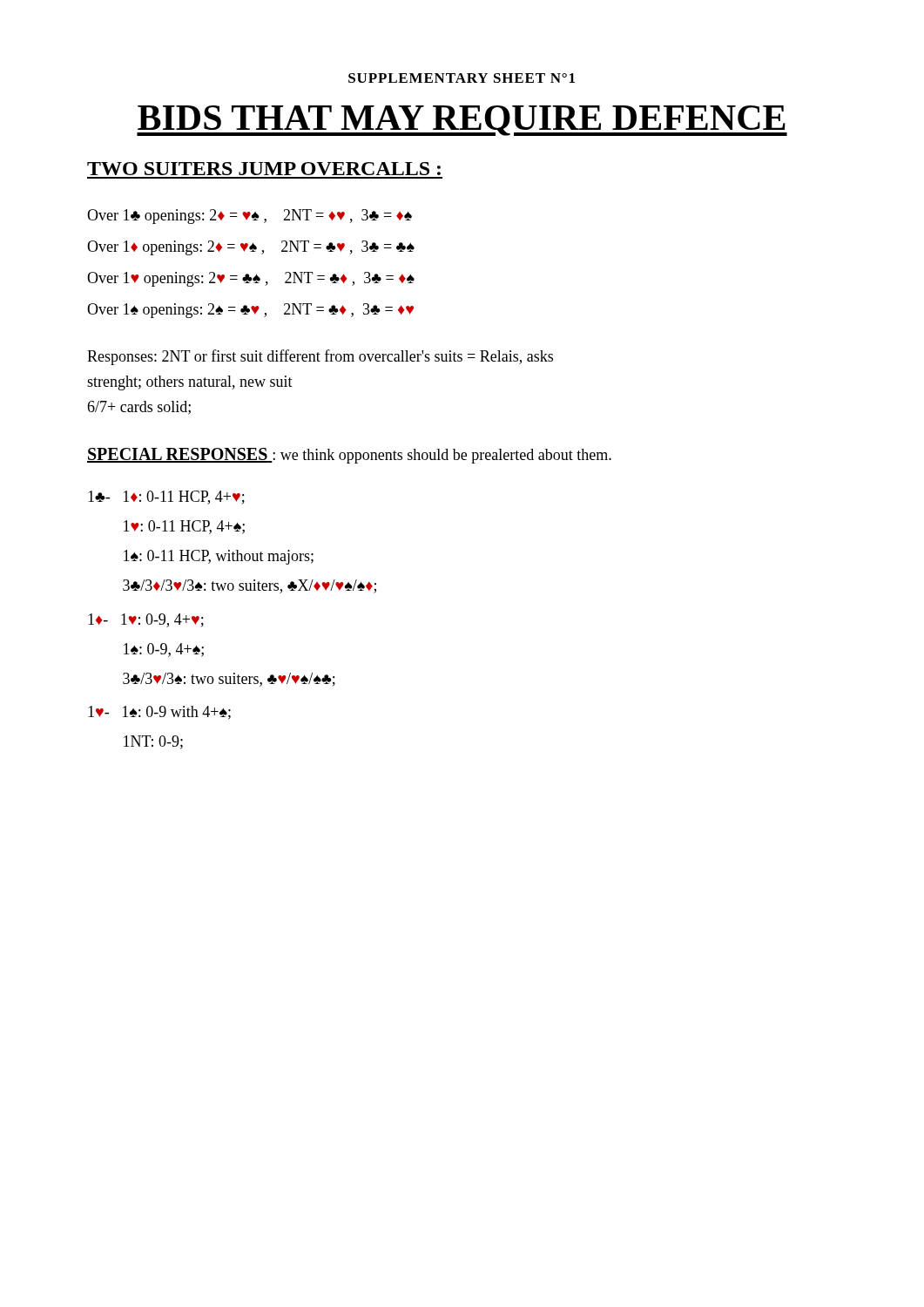
Task: Navigate to the element starting "1♥- 1♠: 0-9 with 4+♠;"
Action: [x=159, y=727]
